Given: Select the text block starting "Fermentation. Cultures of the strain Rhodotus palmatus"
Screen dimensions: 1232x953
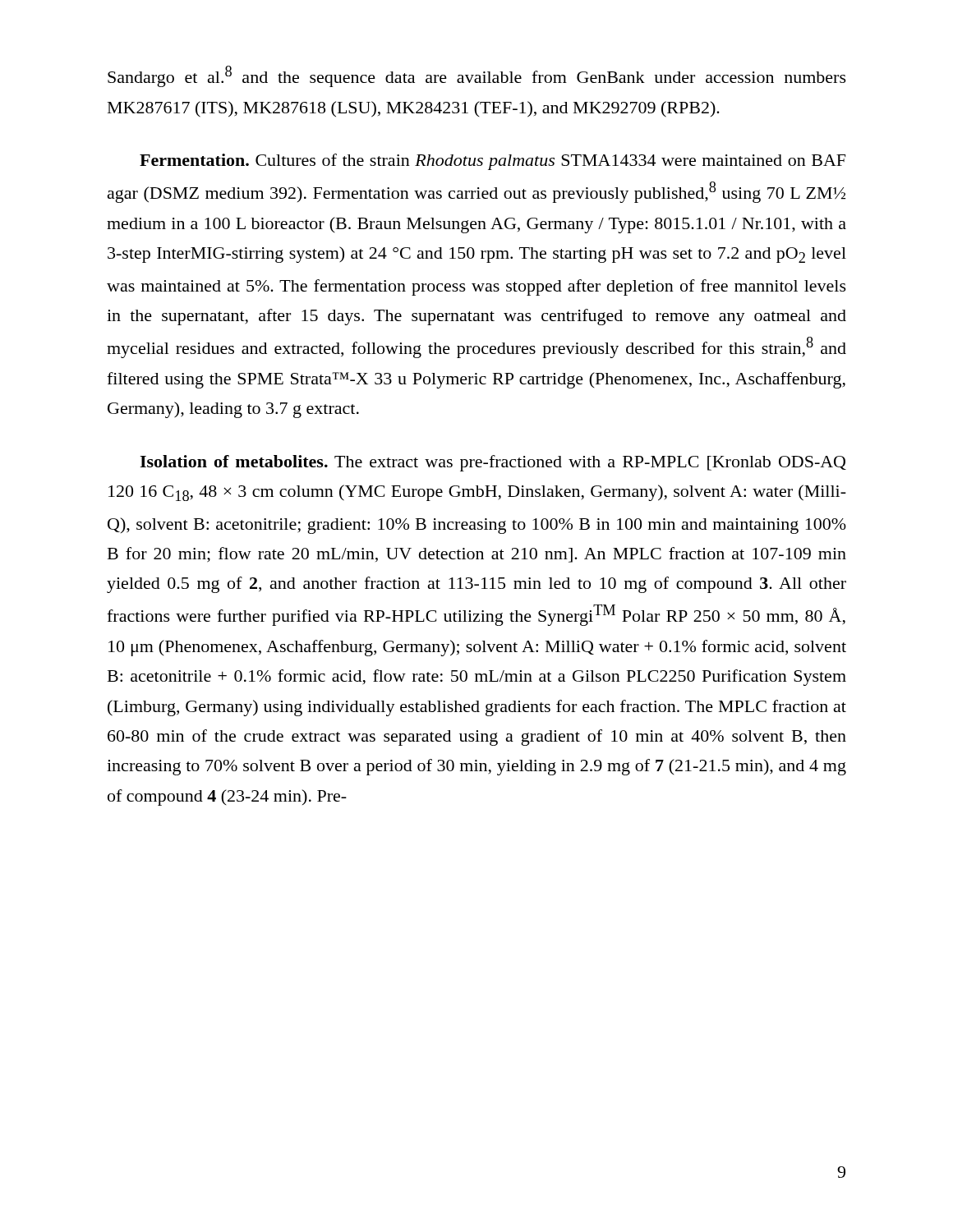Looking at the screenshot, I should coord(476,284).
